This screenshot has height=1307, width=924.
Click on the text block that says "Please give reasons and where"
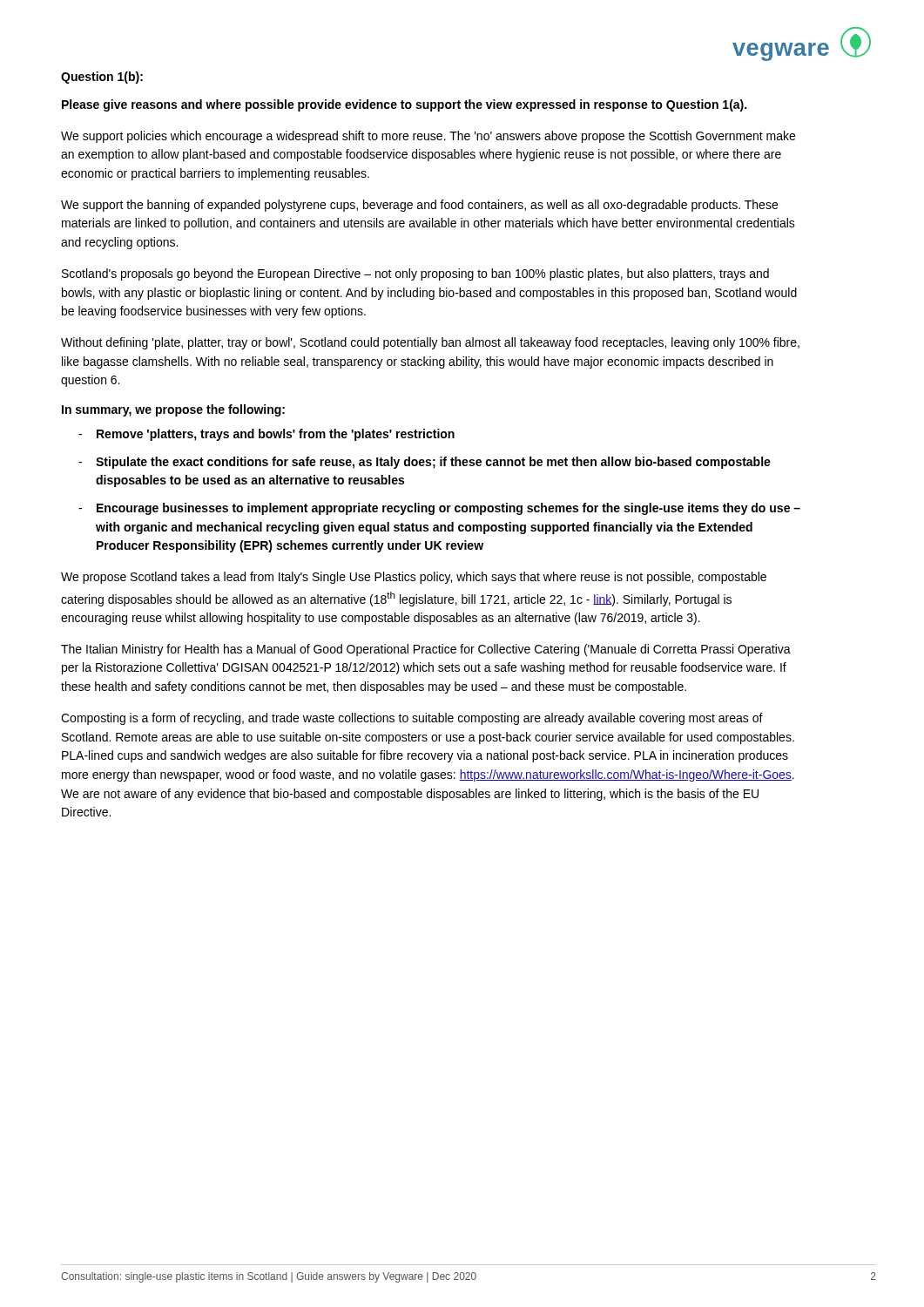coord(404,105)
